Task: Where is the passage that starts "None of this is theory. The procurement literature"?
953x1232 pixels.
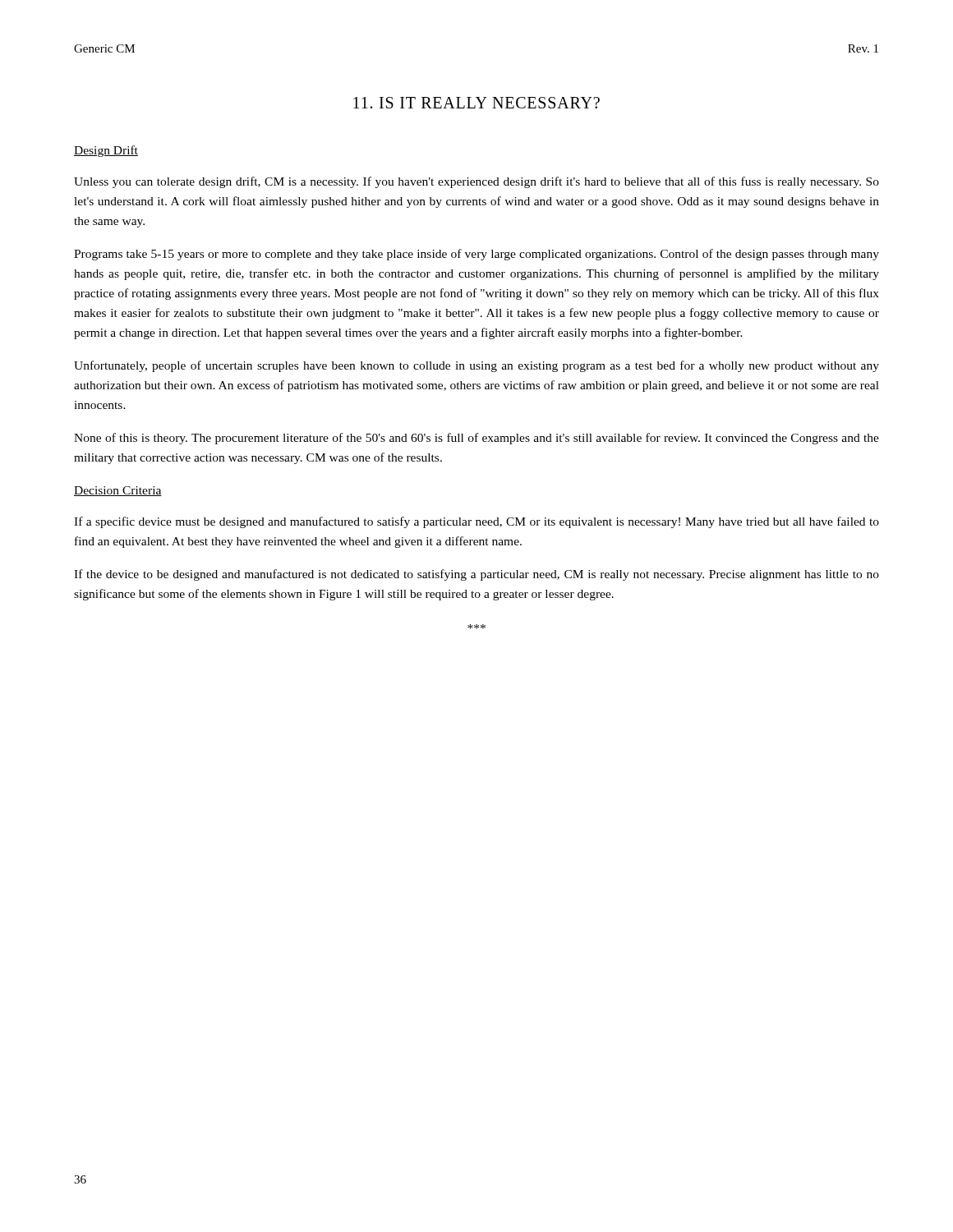Action: (476, 447)
